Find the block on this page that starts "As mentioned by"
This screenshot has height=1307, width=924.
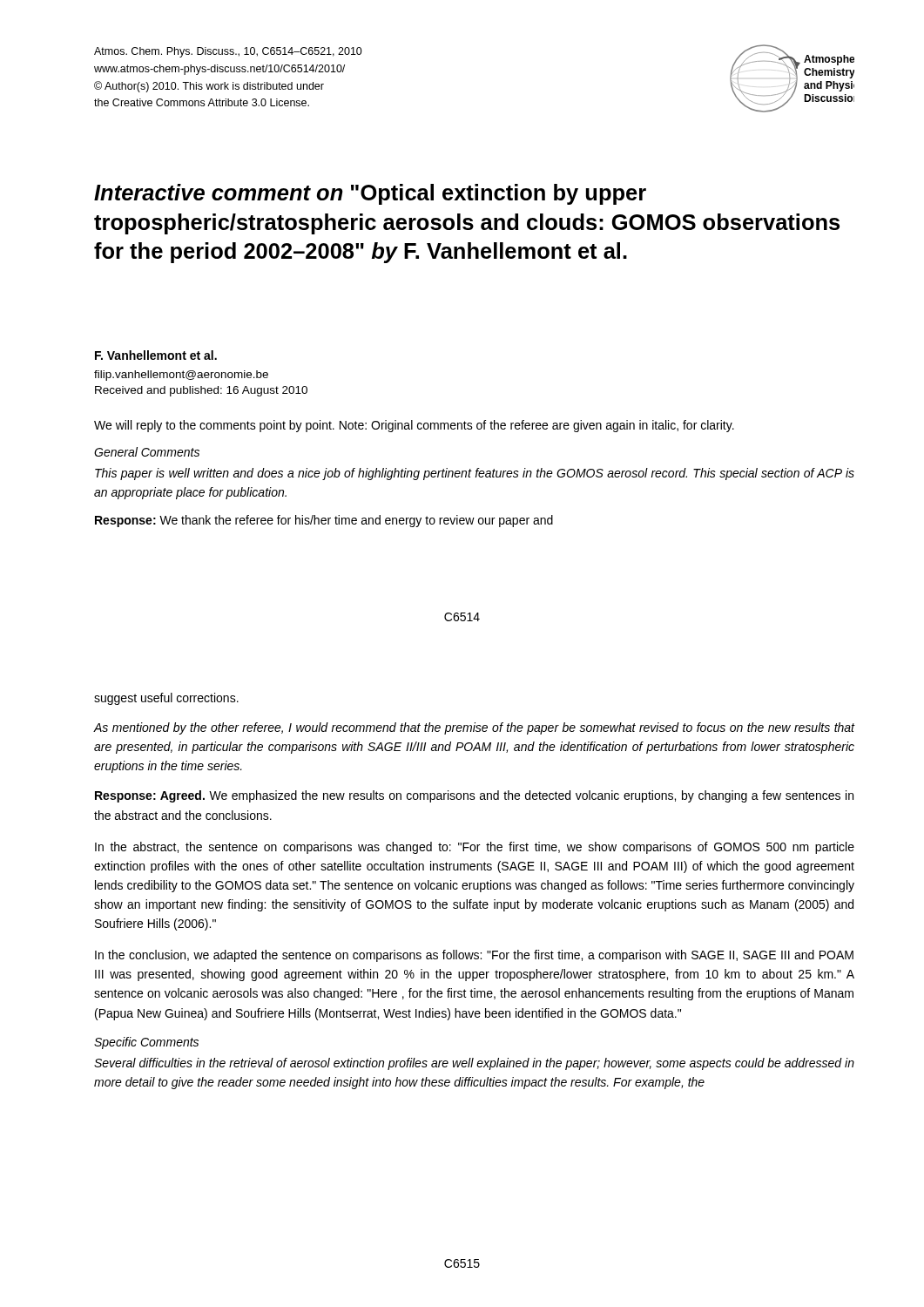[474, 747]
